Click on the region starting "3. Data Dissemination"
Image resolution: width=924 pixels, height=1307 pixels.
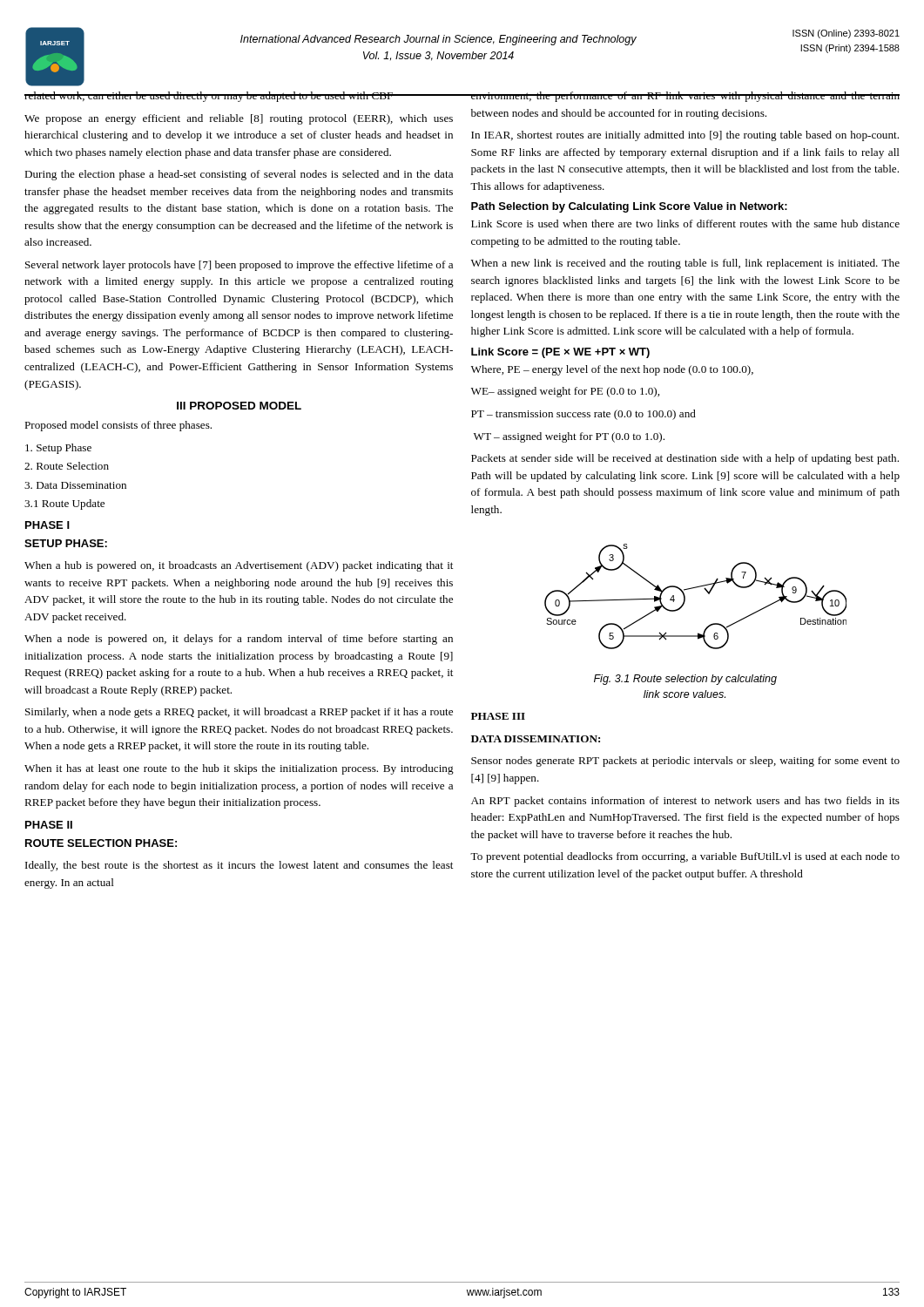(76, 485)
